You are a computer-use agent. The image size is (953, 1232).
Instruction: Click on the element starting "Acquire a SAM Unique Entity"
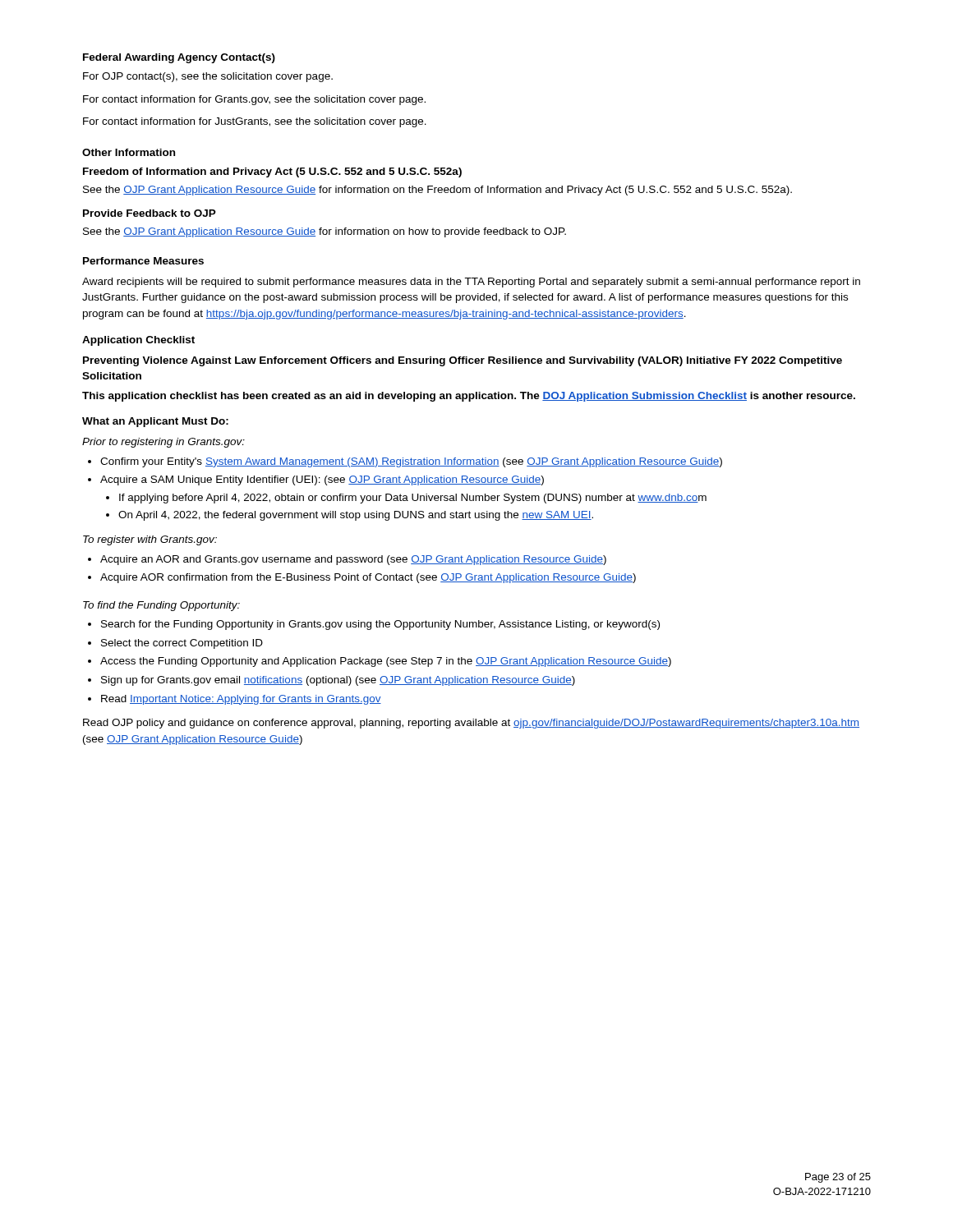(486, 498)
